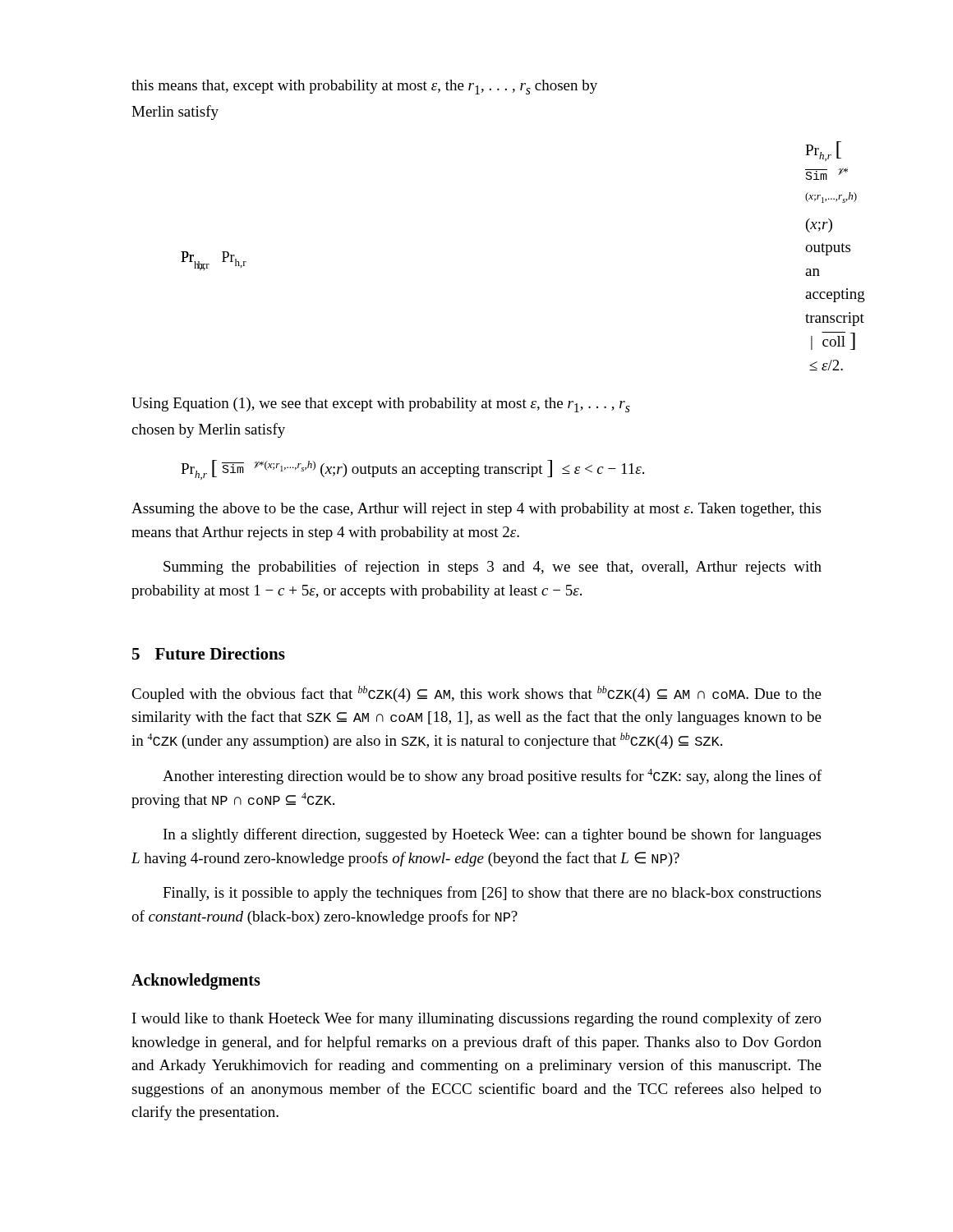The width and height of the screenshot is (953, 1232).
Task: Point to the element starting "Summing the probabilities of rejection in"
Action: [476, 578]
